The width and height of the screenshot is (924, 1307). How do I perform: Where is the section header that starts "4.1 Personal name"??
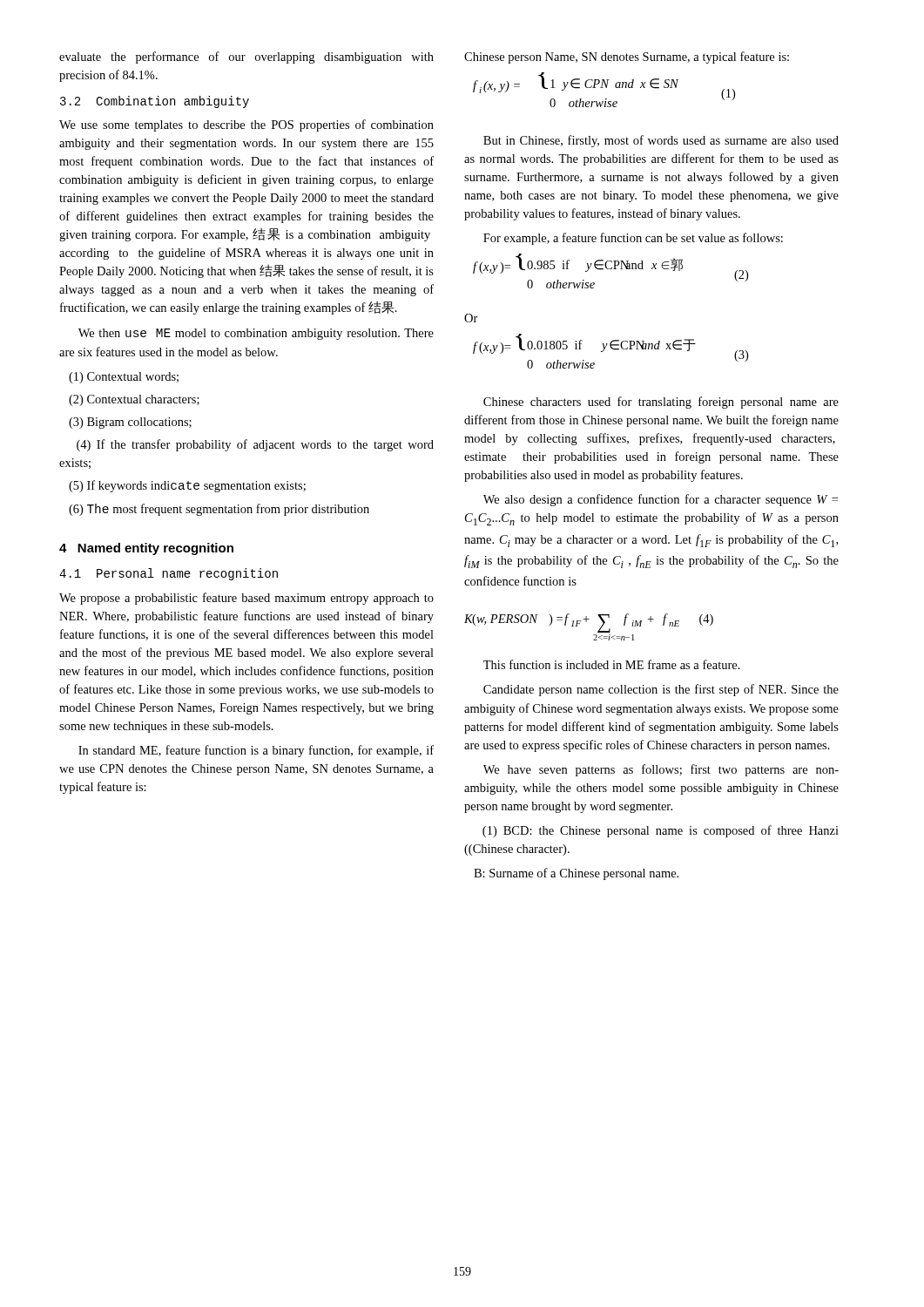(x=246, y=575)
